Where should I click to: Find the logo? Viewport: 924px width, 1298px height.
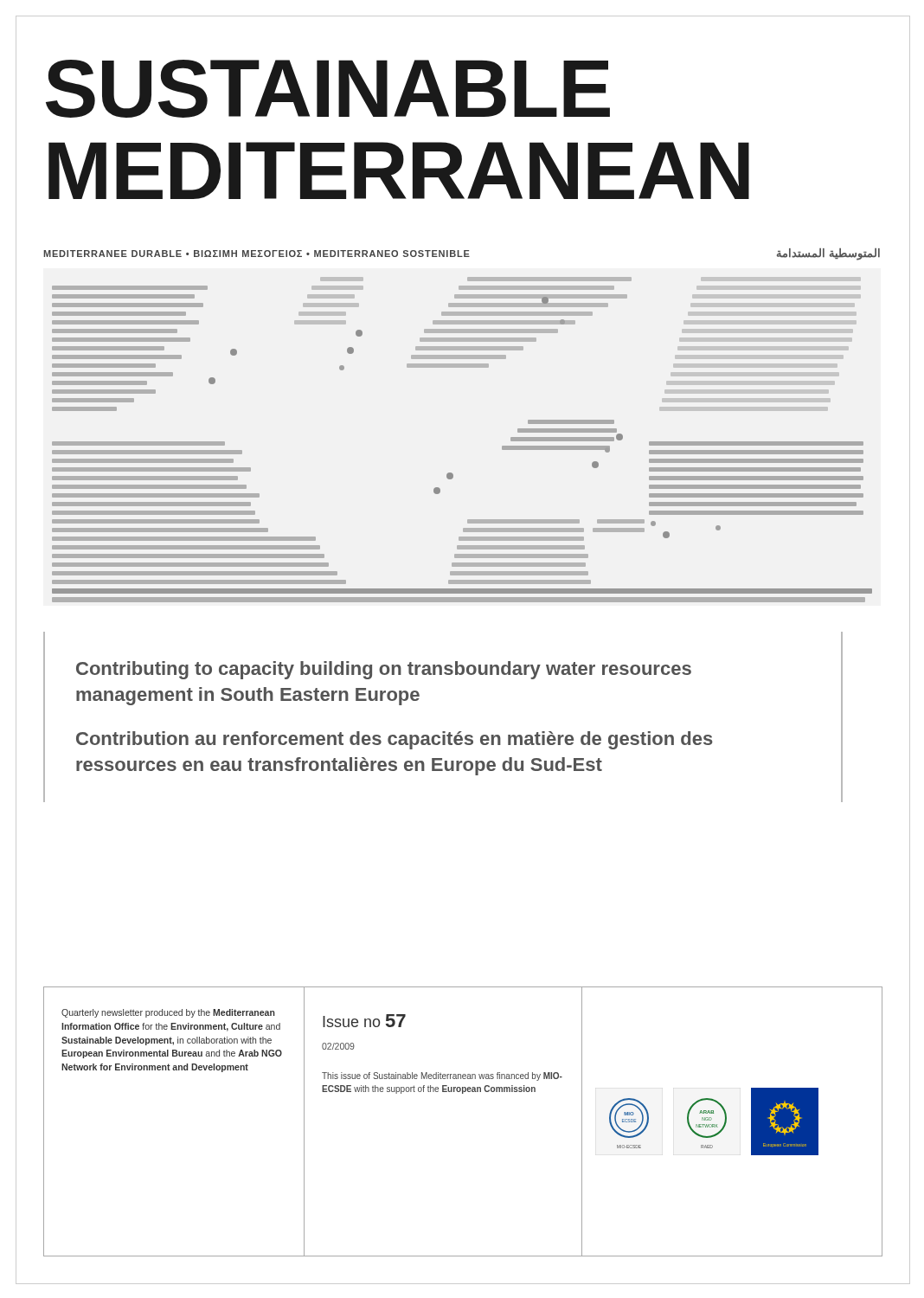pos(732,1121)
